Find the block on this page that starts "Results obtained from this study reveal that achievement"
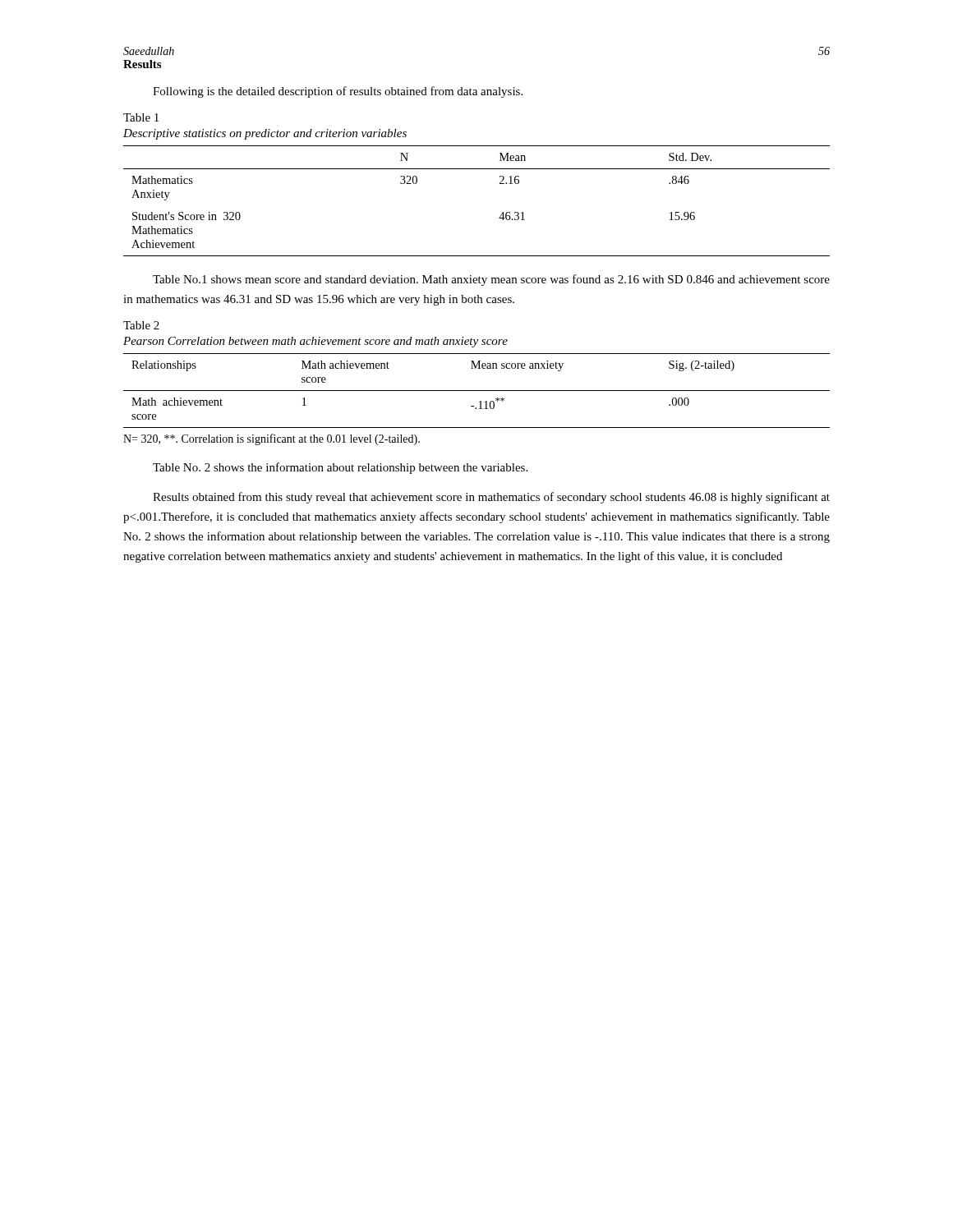Screen dimensions: 1232x953 [476, 526]
